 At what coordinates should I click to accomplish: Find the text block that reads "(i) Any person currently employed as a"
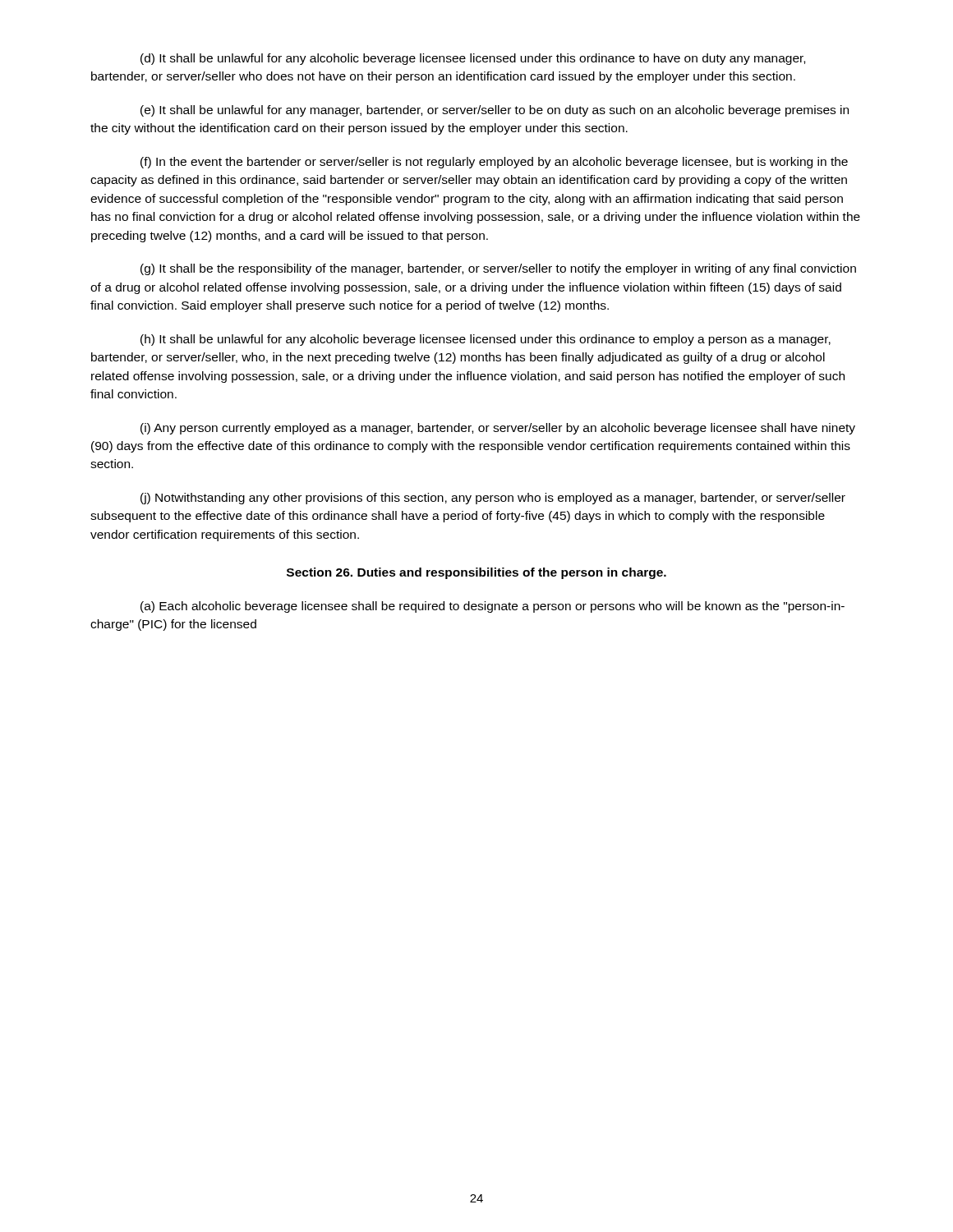[473, 446]
